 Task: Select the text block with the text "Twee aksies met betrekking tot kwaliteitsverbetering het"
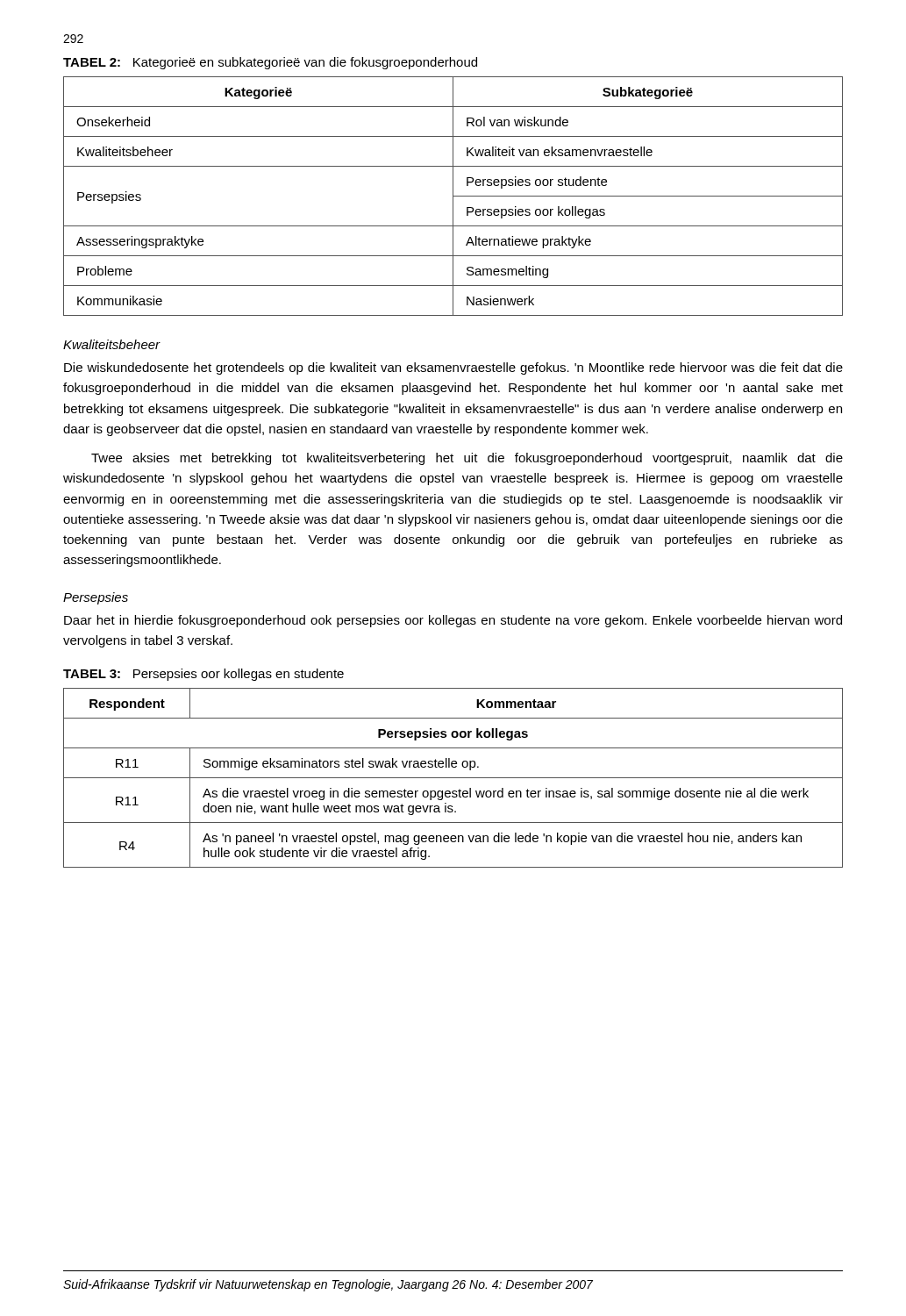click(453, 509)
